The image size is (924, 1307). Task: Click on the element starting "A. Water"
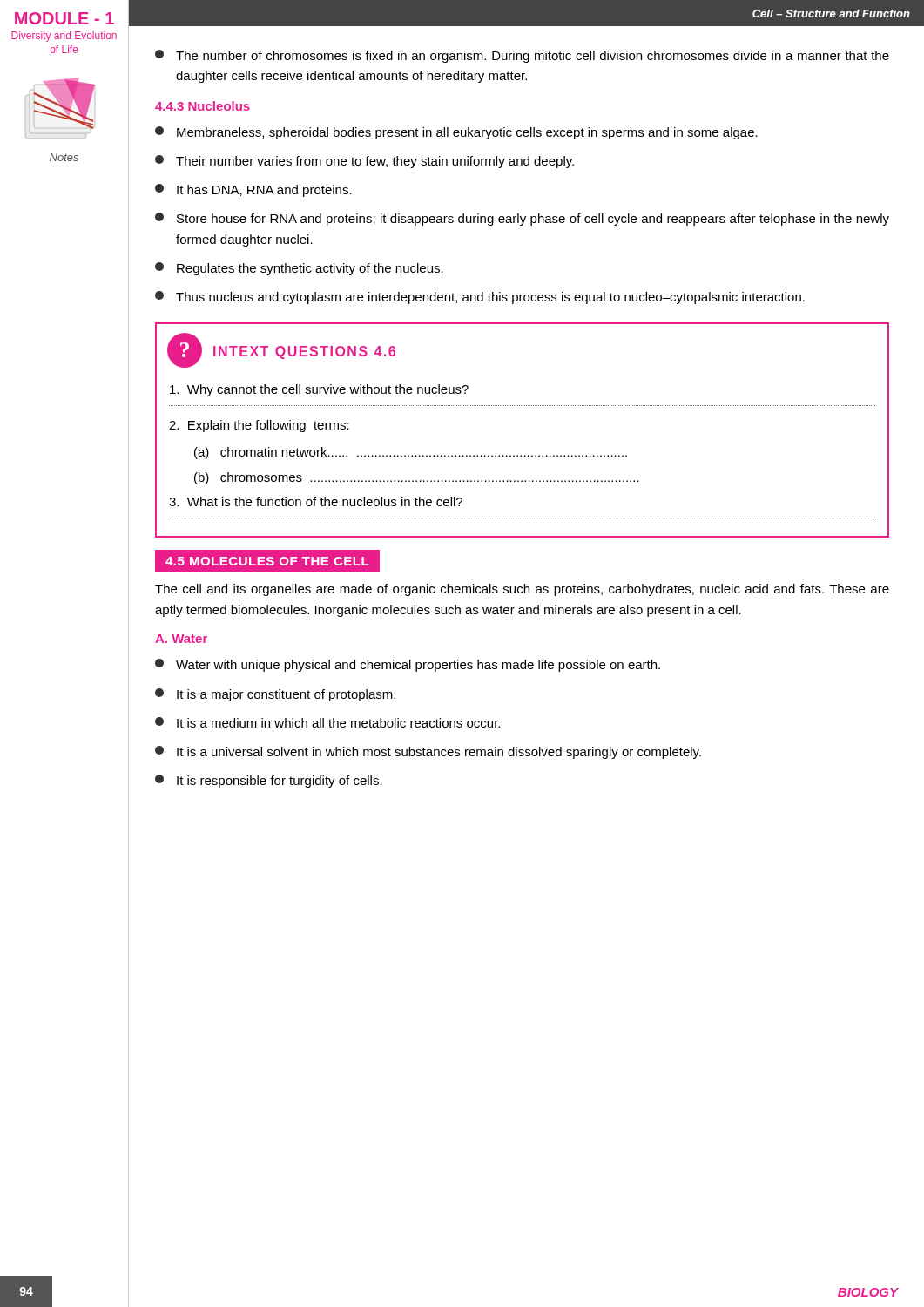[181, 638]
